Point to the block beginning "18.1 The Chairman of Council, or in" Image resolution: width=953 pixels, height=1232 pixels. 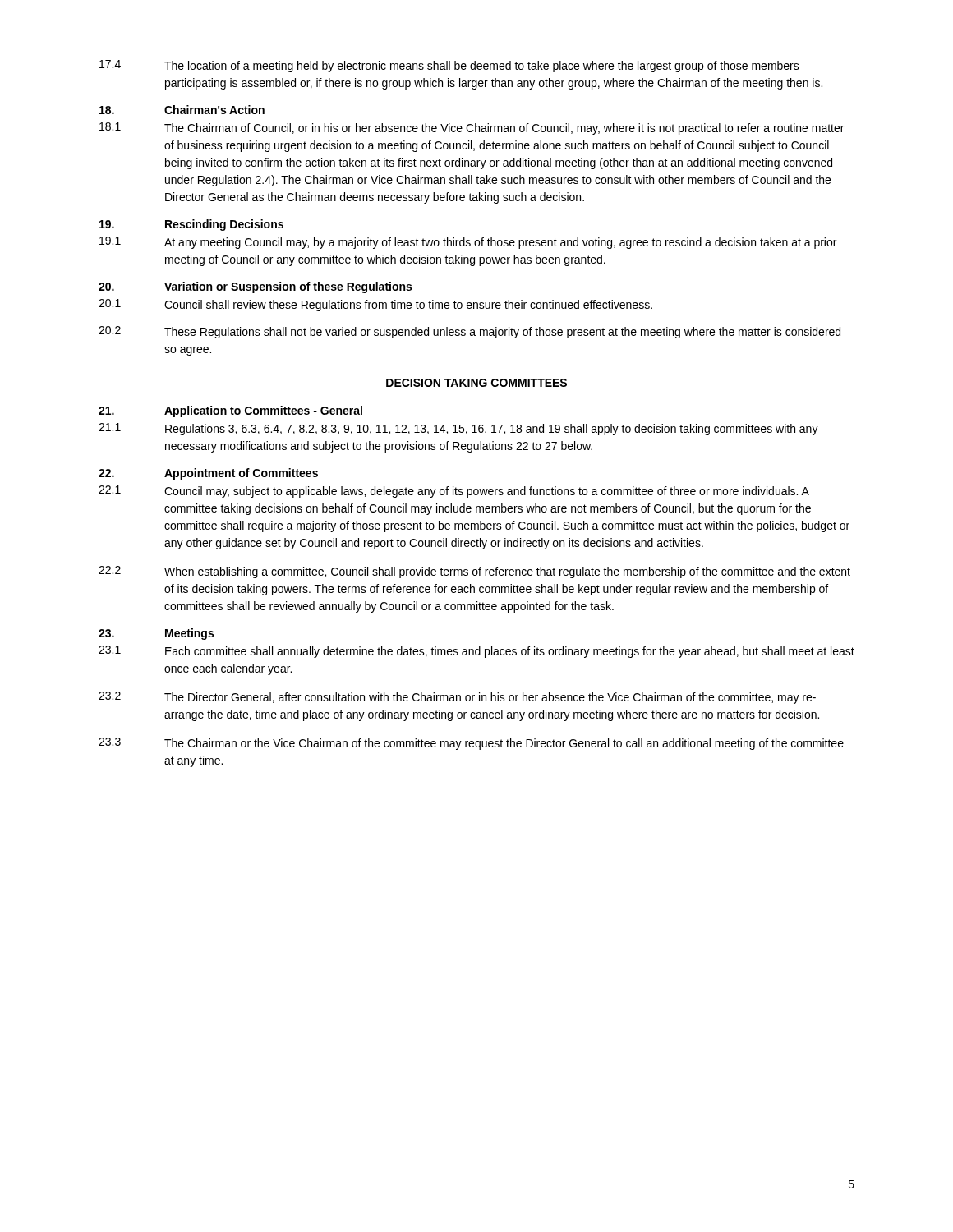click(476, 163)
